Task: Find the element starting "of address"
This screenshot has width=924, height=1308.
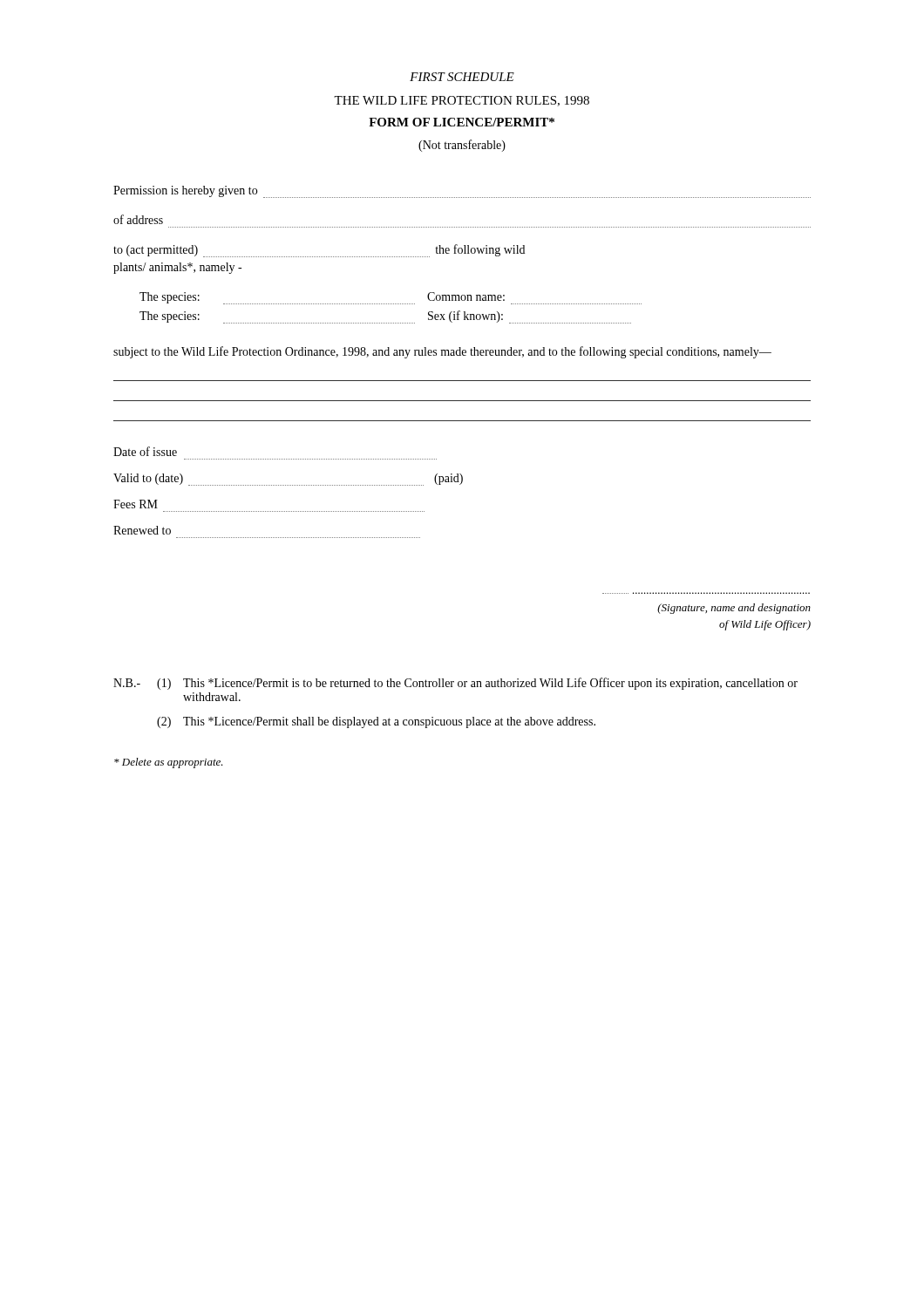Action: (x=462, y=221)
